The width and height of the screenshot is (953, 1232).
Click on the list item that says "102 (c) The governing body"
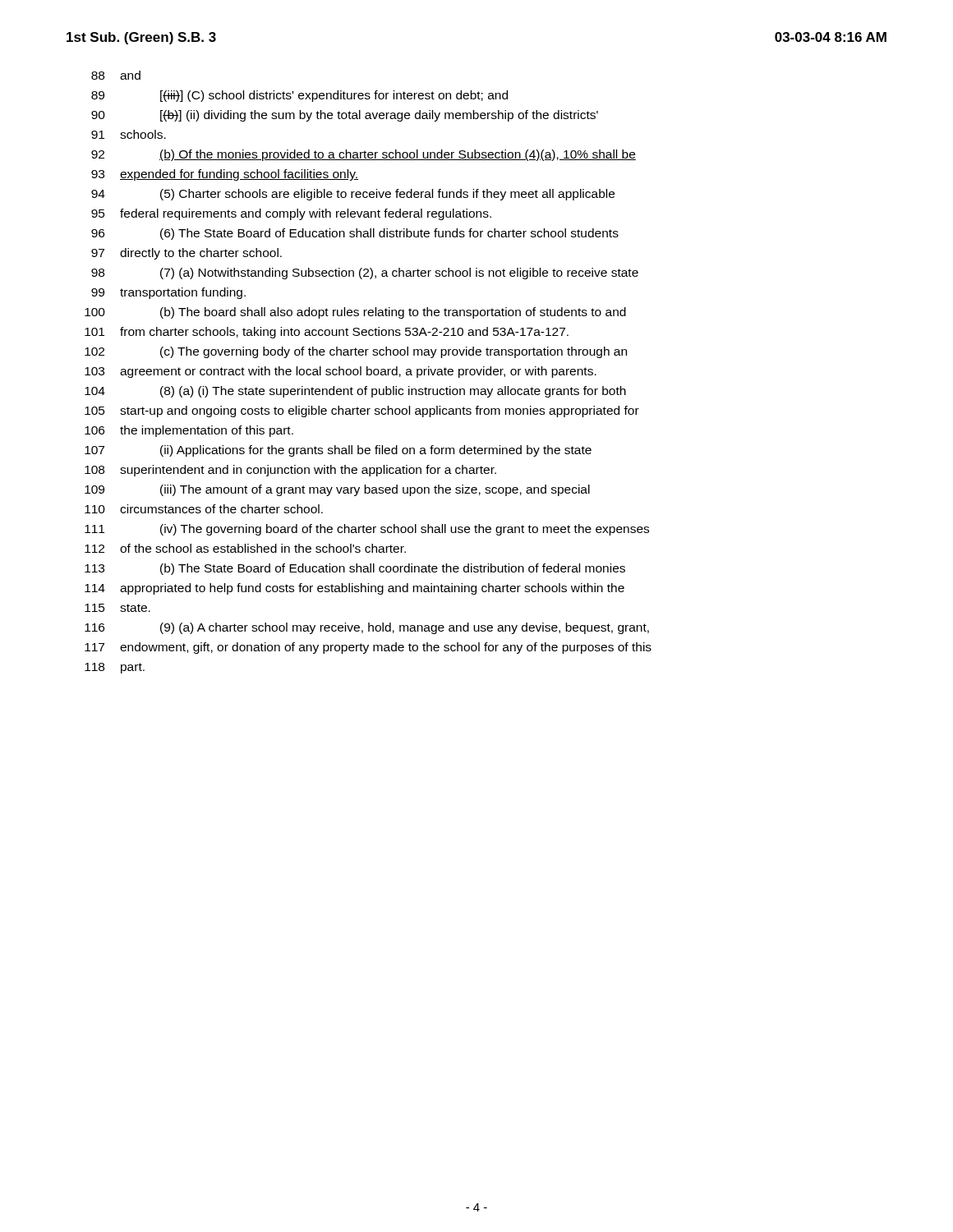(x=476, y=352)
